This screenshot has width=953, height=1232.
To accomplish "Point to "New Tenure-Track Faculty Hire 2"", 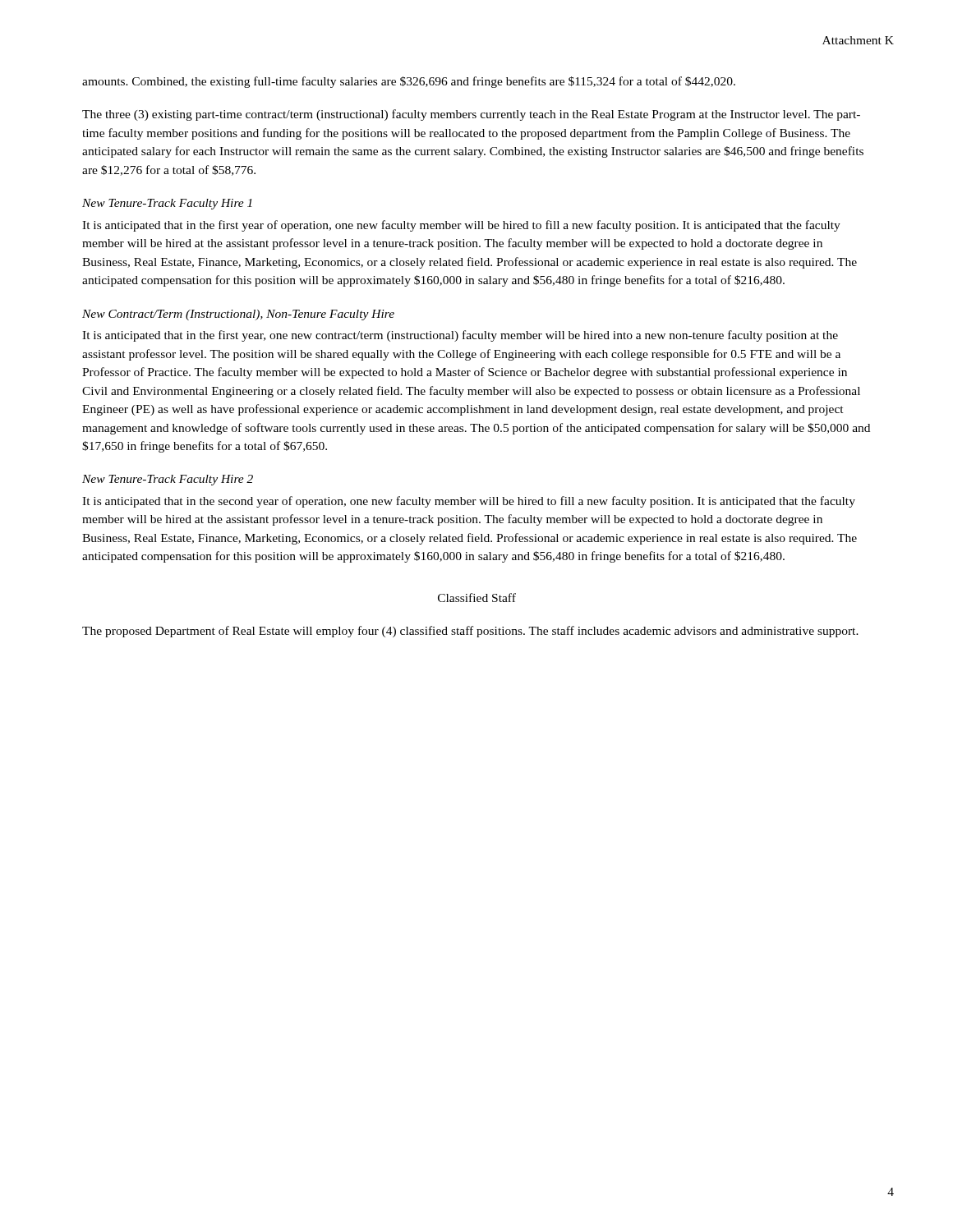I will pos(168,479).
